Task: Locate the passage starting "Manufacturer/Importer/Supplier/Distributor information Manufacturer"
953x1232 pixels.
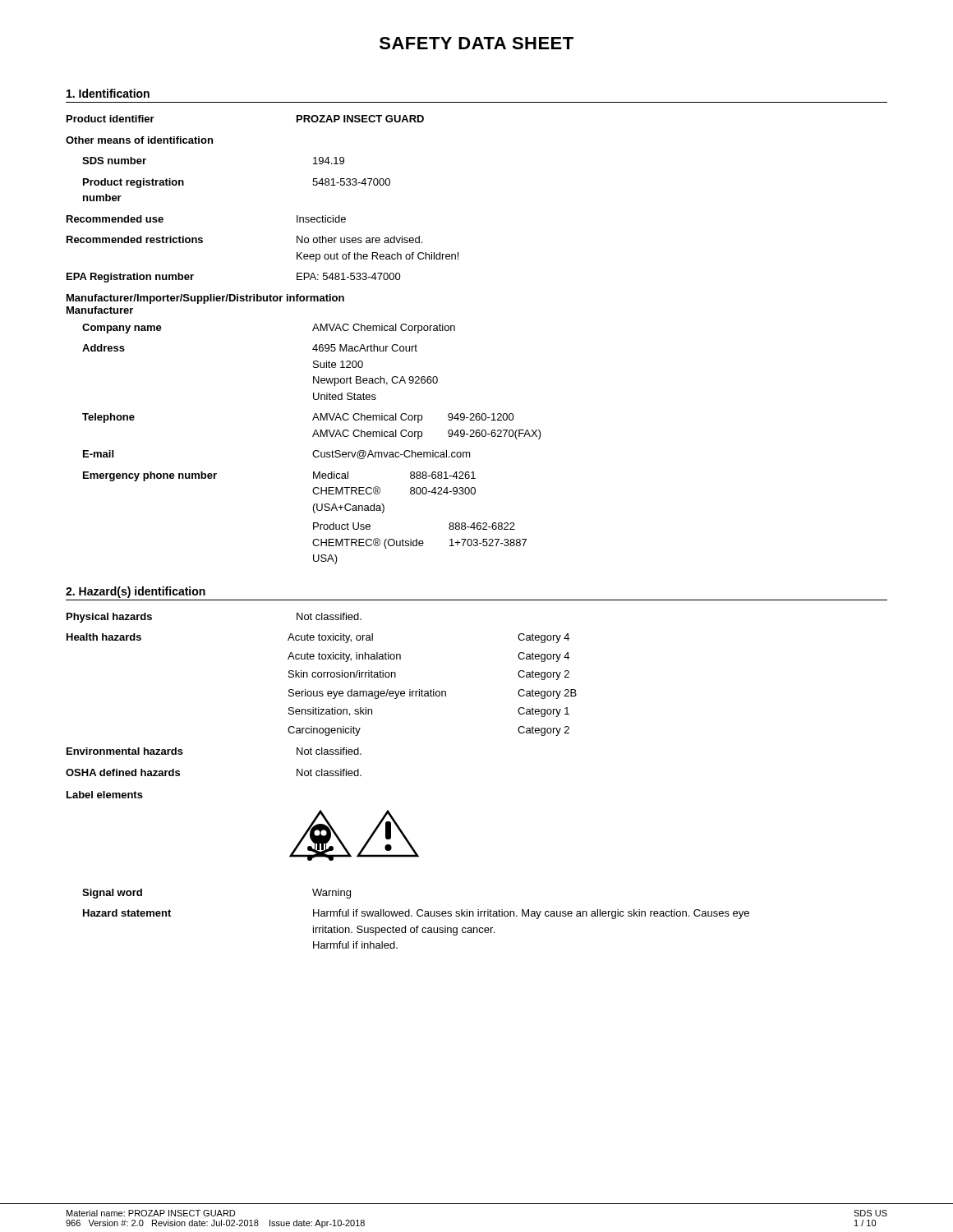Action: tap(205, 303)
